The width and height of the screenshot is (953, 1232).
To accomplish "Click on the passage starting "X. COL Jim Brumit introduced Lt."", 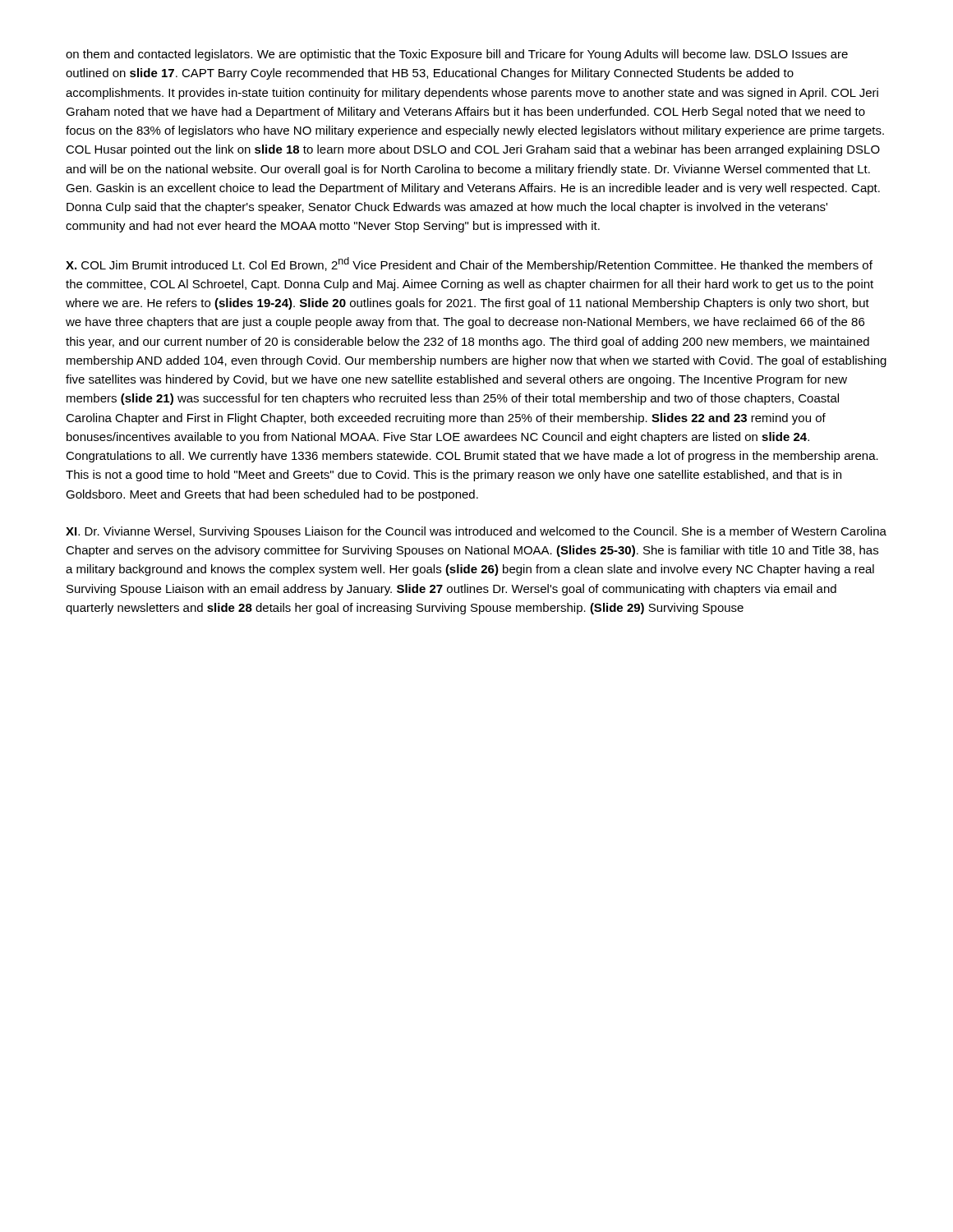I will 476,378.
